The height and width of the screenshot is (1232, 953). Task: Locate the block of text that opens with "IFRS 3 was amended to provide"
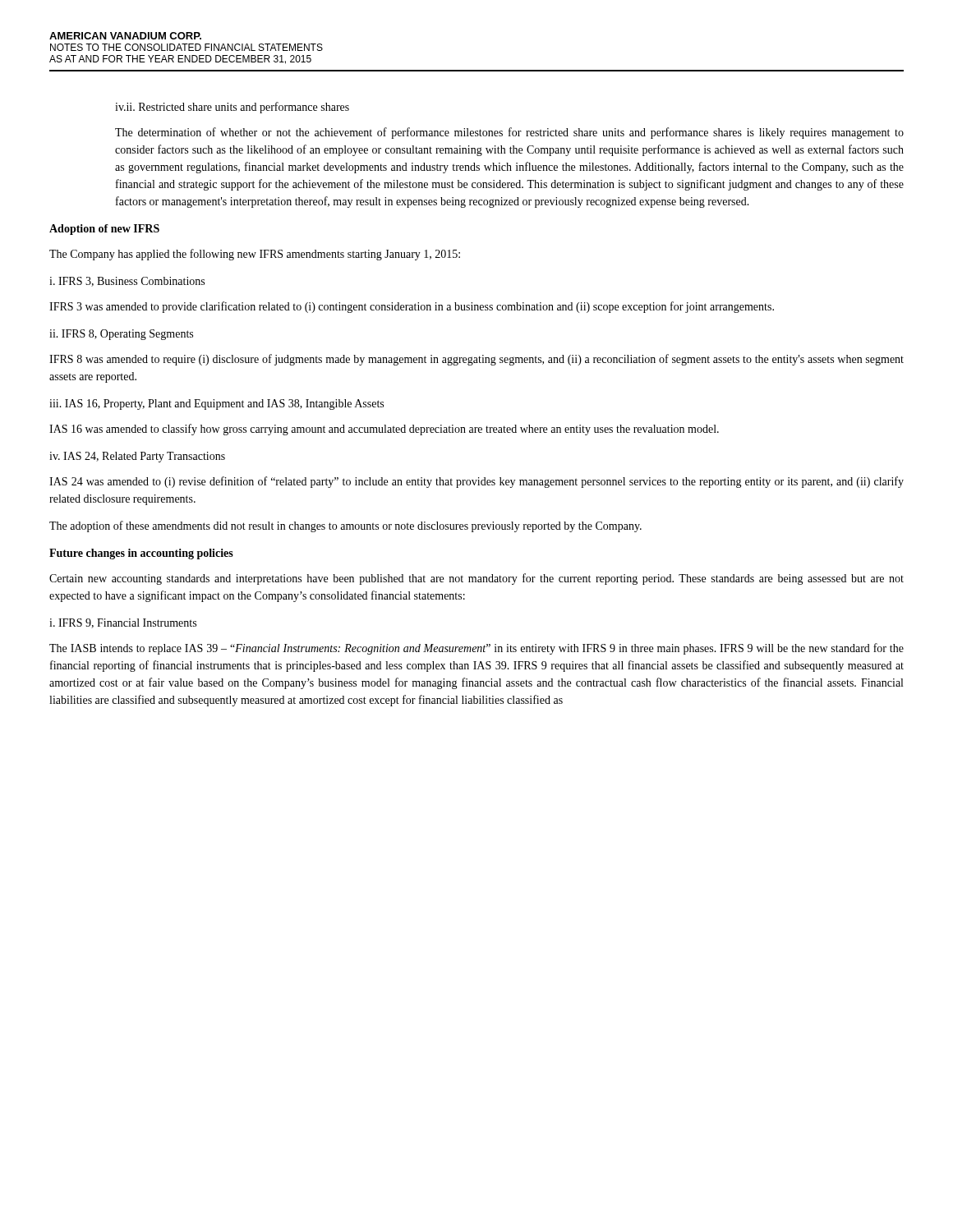[476, 307]
